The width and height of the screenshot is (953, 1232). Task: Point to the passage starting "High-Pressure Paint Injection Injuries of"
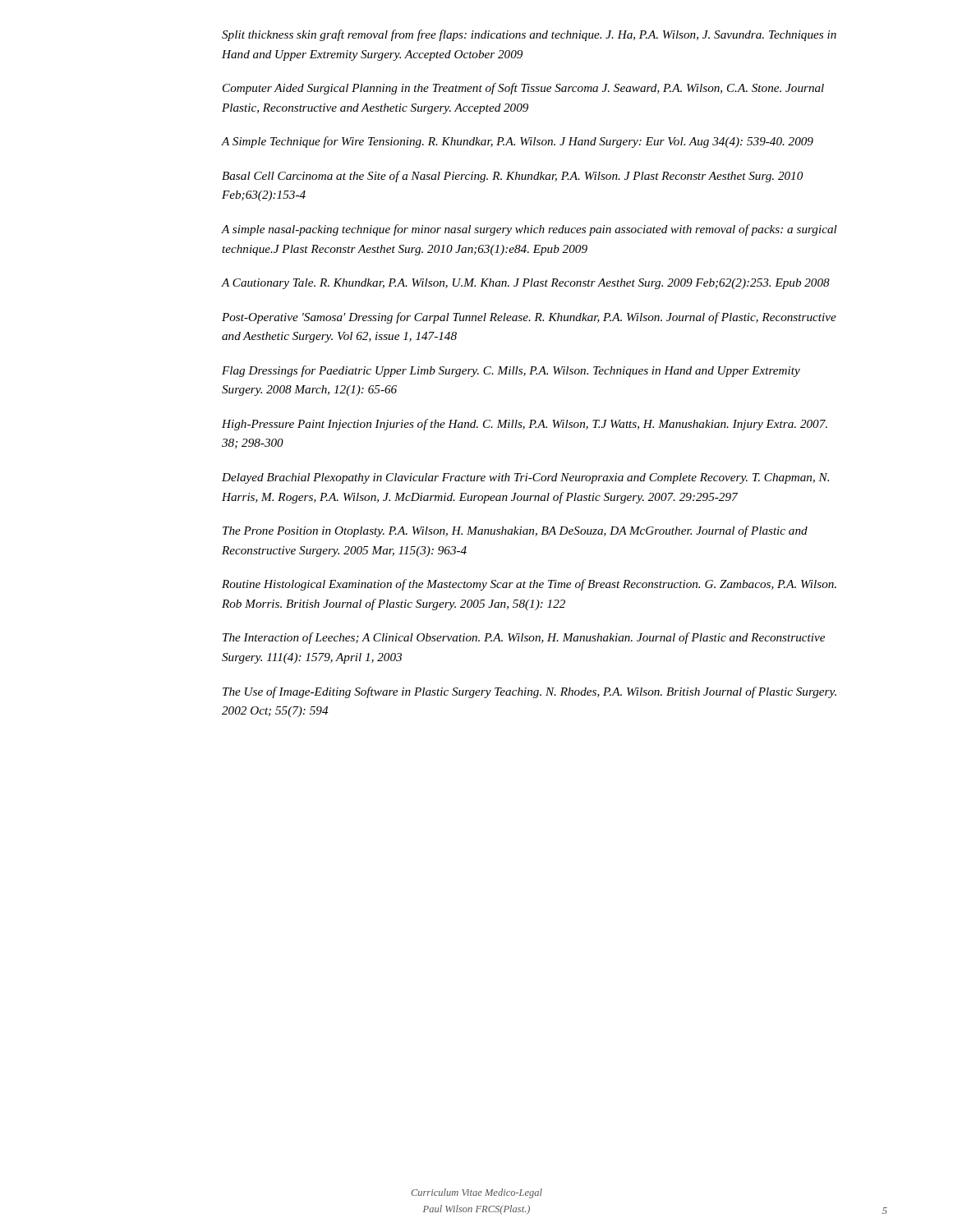tap(525, 433)
